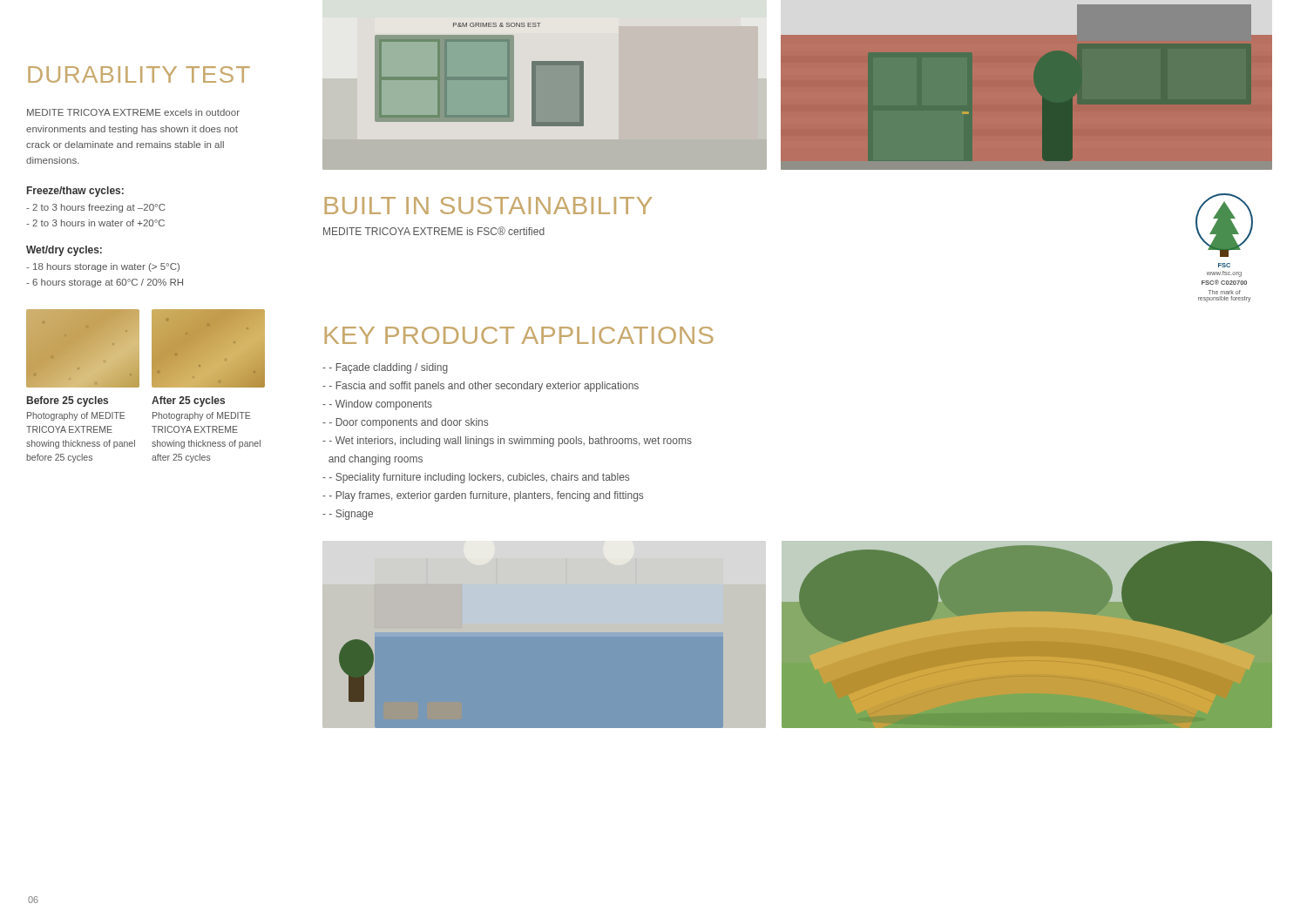The height and width of the screenshot is (924, 1307).
Task: Locate the text "KEY PRODUCT APPLICATIONS"
Action: tap(519, 334)
